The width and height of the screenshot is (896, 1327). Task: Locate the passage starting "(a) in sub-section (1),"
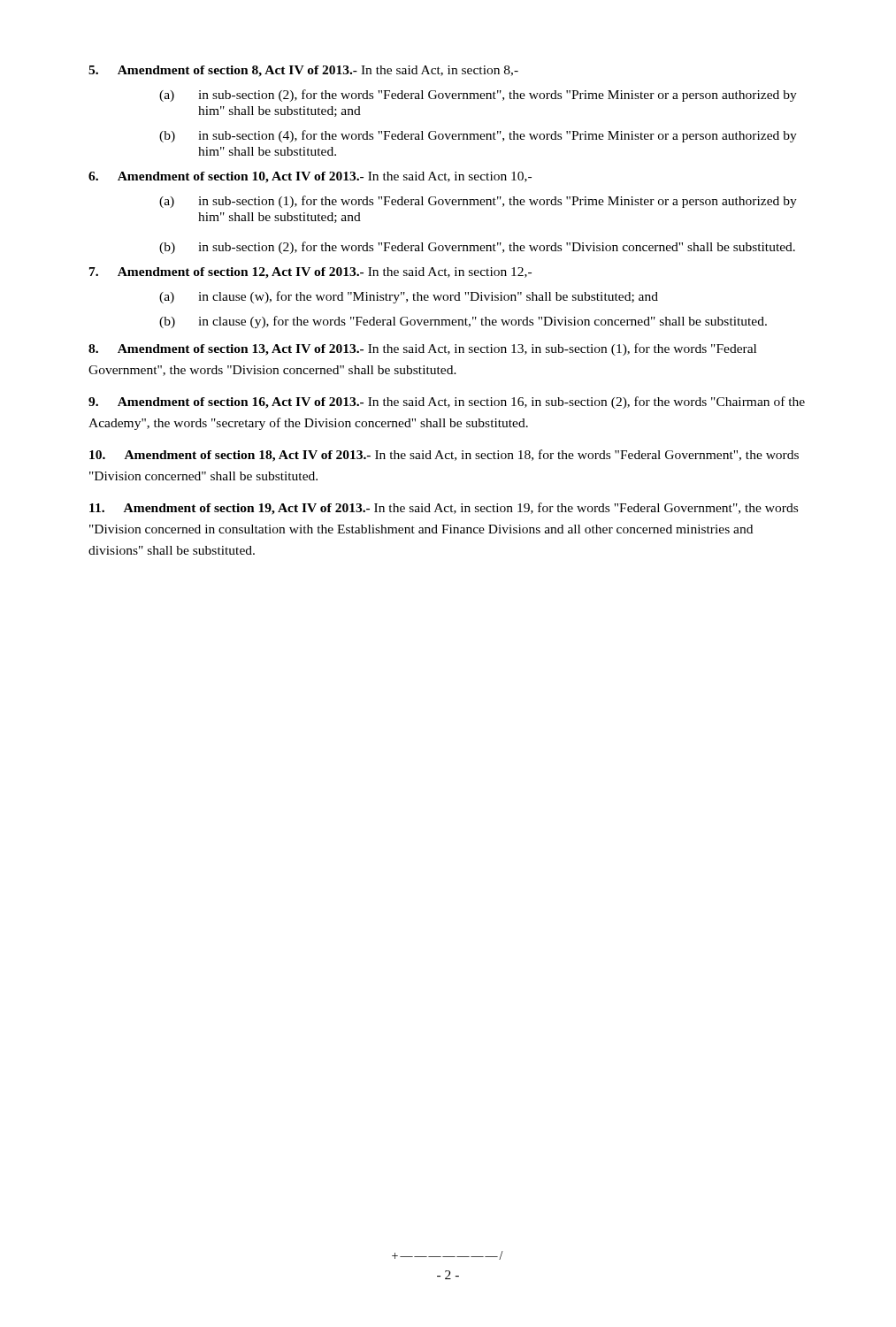483,209
